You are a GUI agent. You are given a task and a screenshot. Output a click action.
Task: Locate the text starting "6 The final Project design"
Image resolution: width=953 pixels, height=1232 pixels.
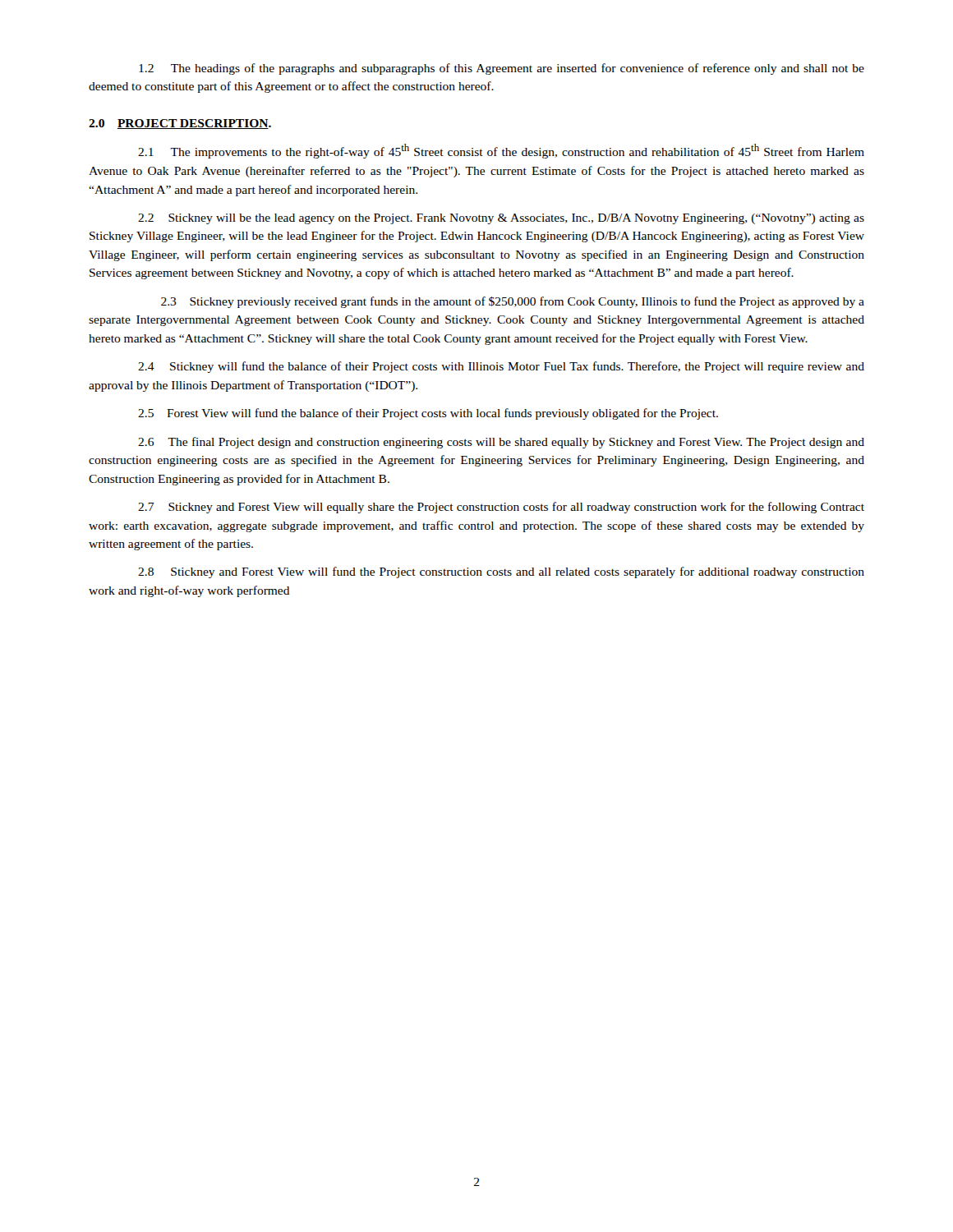(x=476, y=460)
